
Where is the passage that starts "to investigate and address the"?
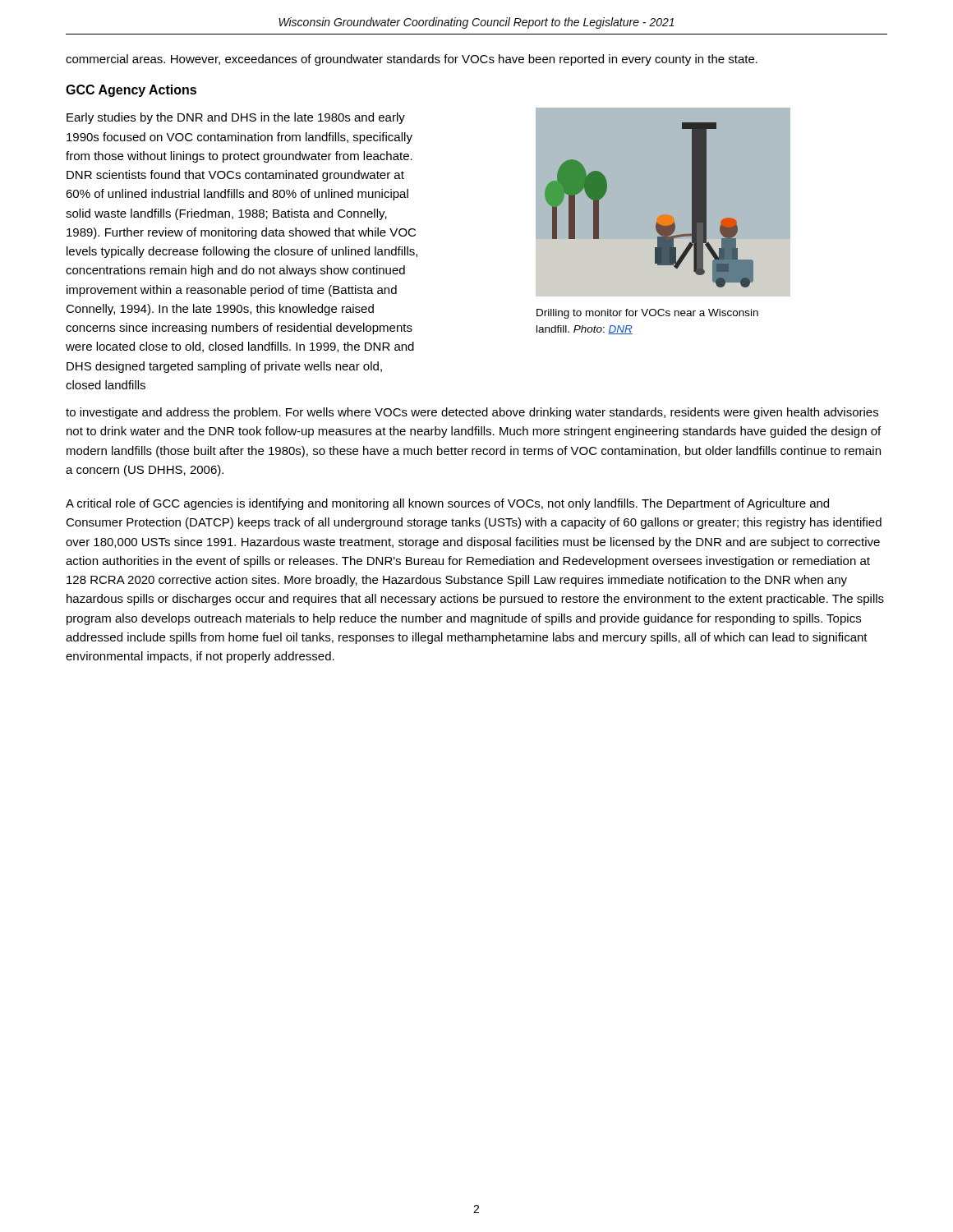coord(474,441)
